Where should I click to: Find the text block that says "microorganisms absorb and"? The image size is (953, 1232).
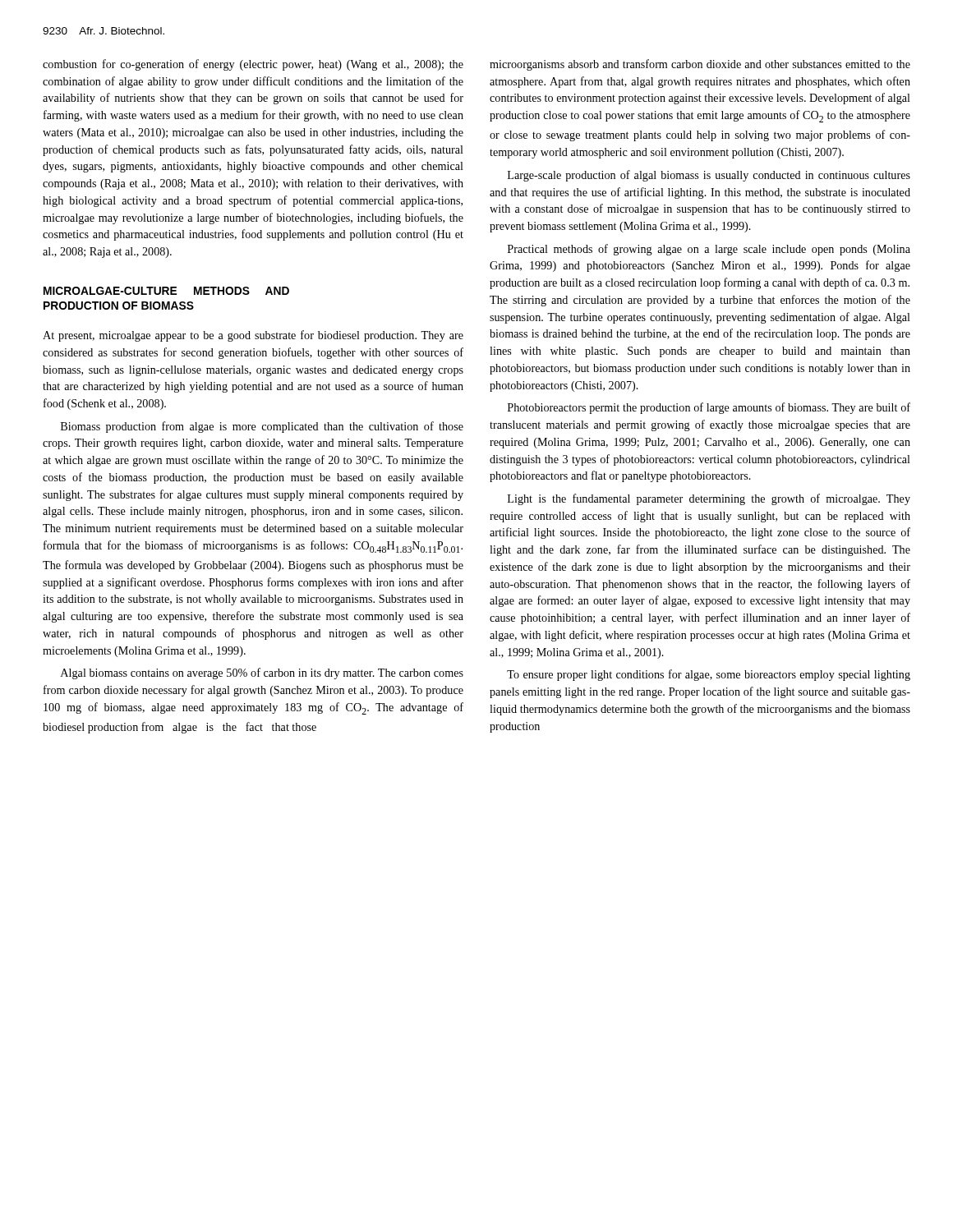tap(700, 395)
